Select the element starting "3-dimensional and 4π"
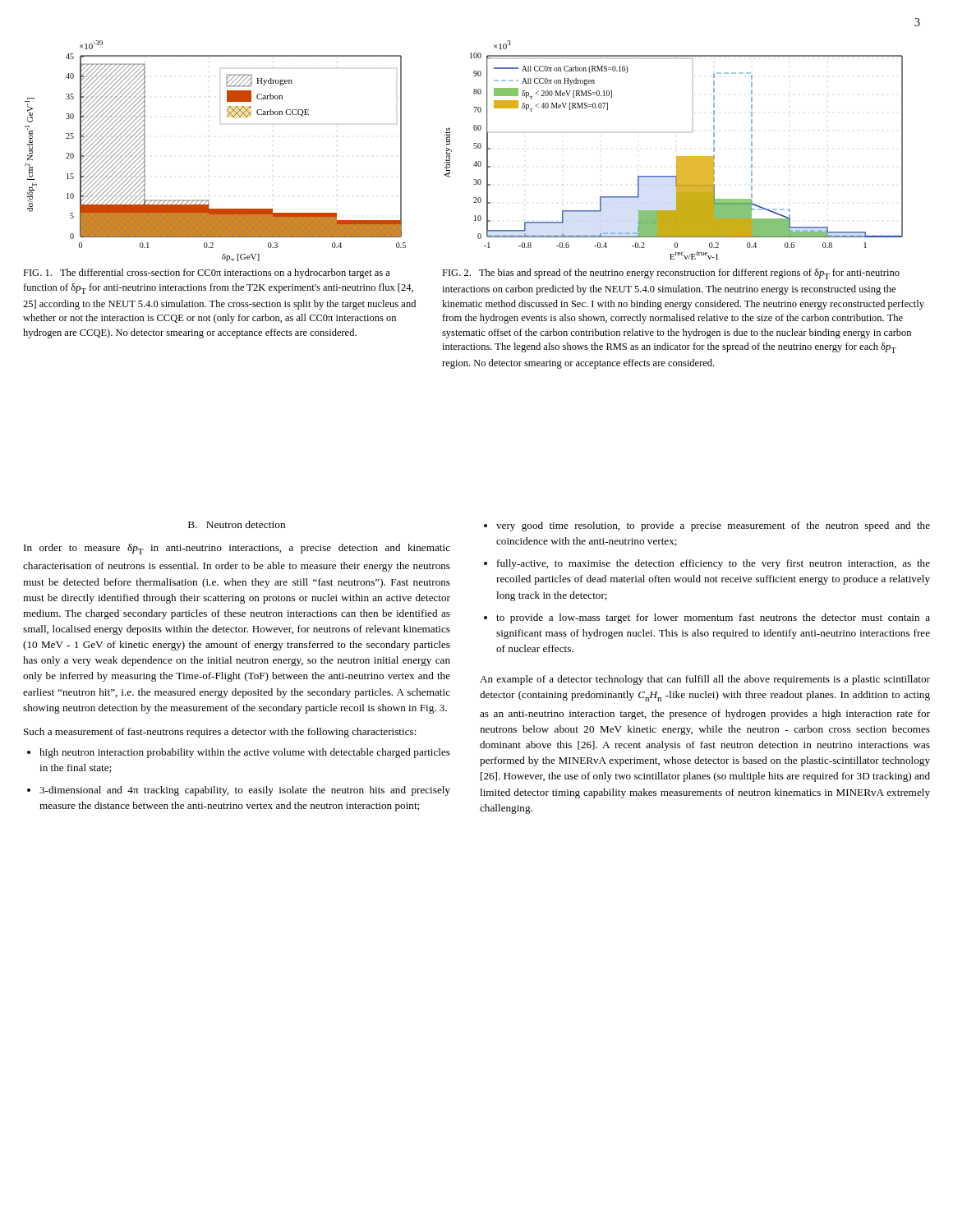The image size is (953, 1232). tap(245, 798)
